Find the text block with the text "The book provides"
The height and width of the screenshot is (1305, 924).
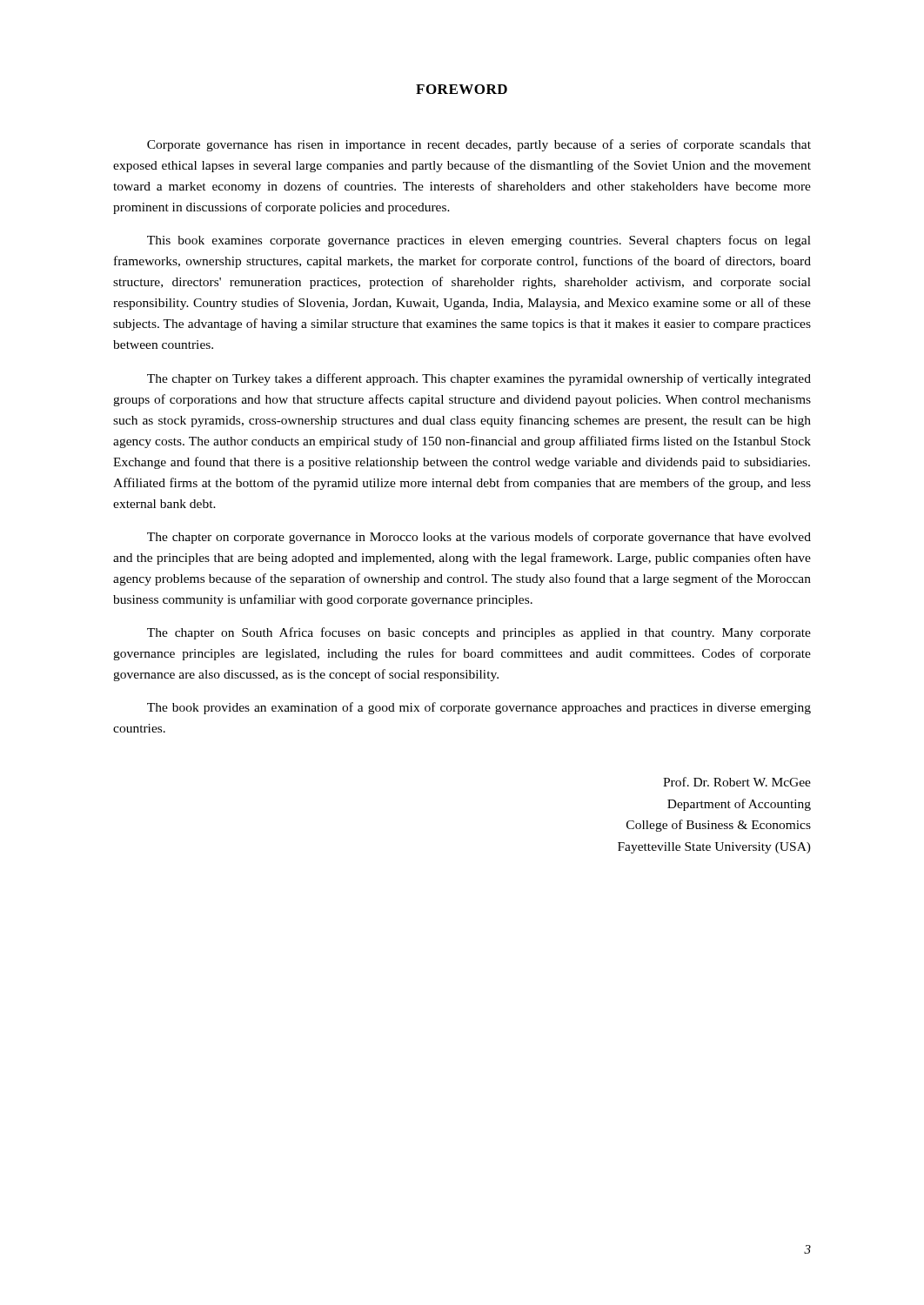tap(462, 717)
